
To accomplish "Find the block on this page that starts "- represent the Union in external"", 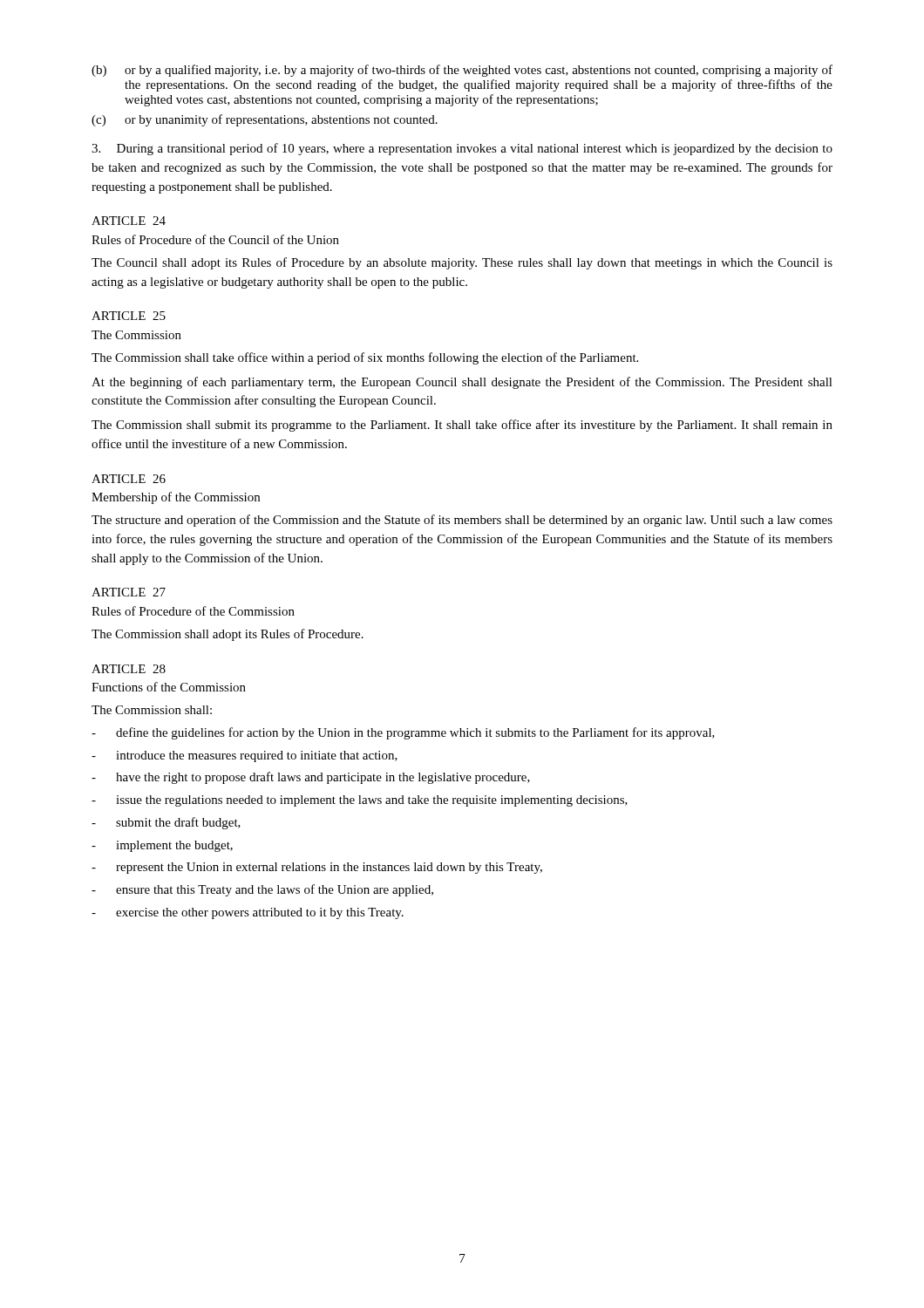I will (x=462, y=868).
